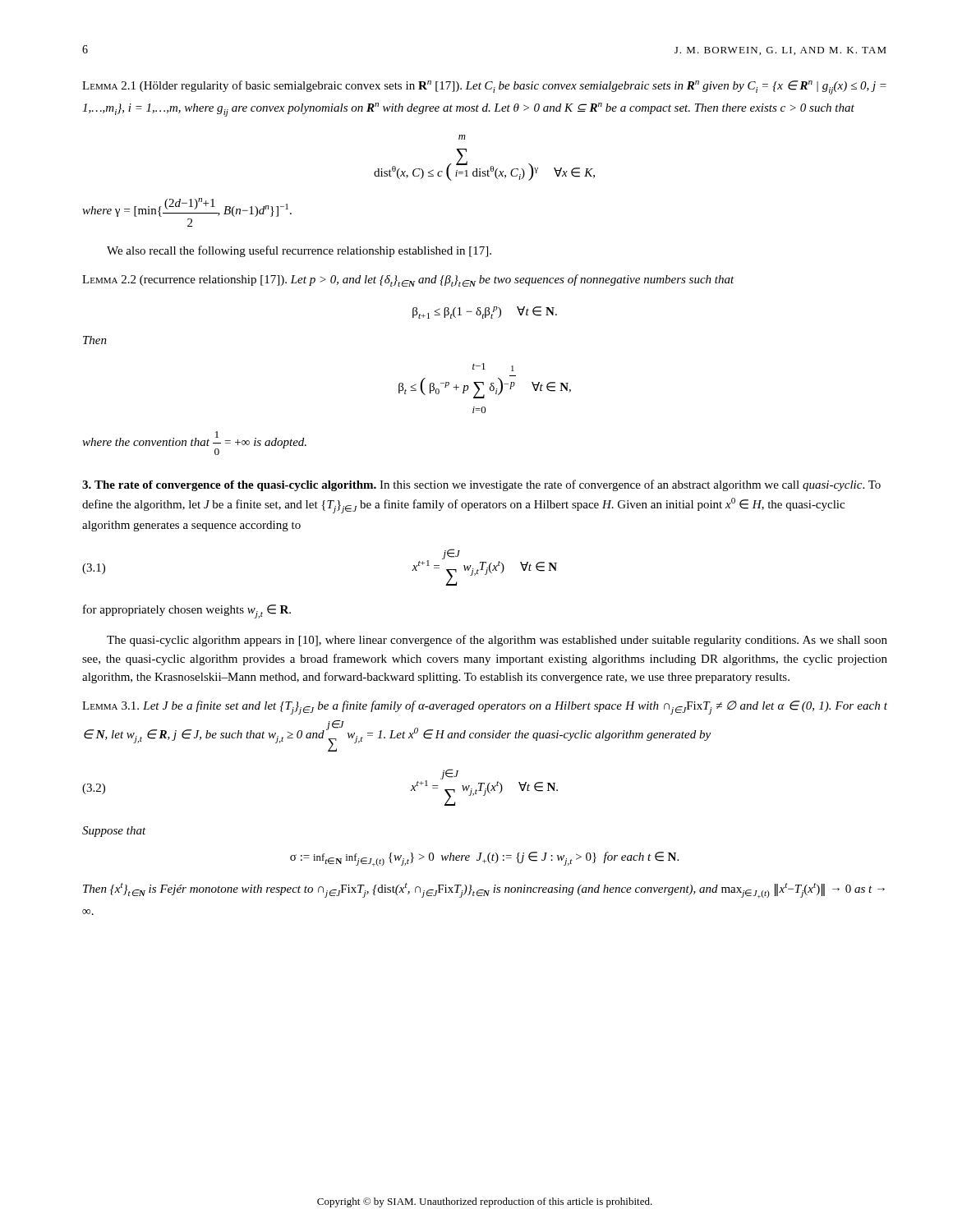Point to the region starting "The quasi-cyclic algorithm appears in [10], where linear"

tap(485, 659)
